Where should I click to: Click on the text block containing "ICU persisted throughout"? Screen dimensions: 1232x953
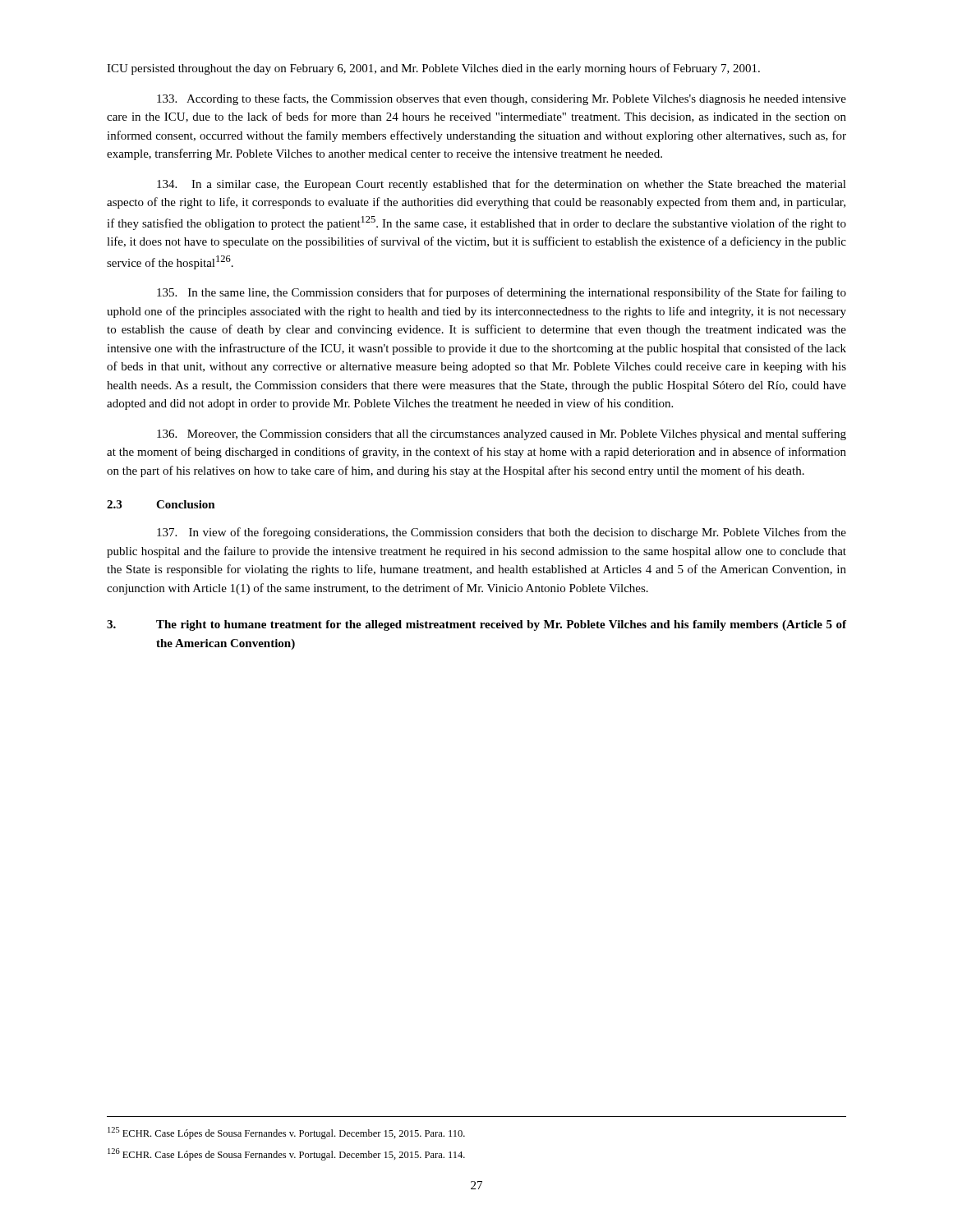434,68
